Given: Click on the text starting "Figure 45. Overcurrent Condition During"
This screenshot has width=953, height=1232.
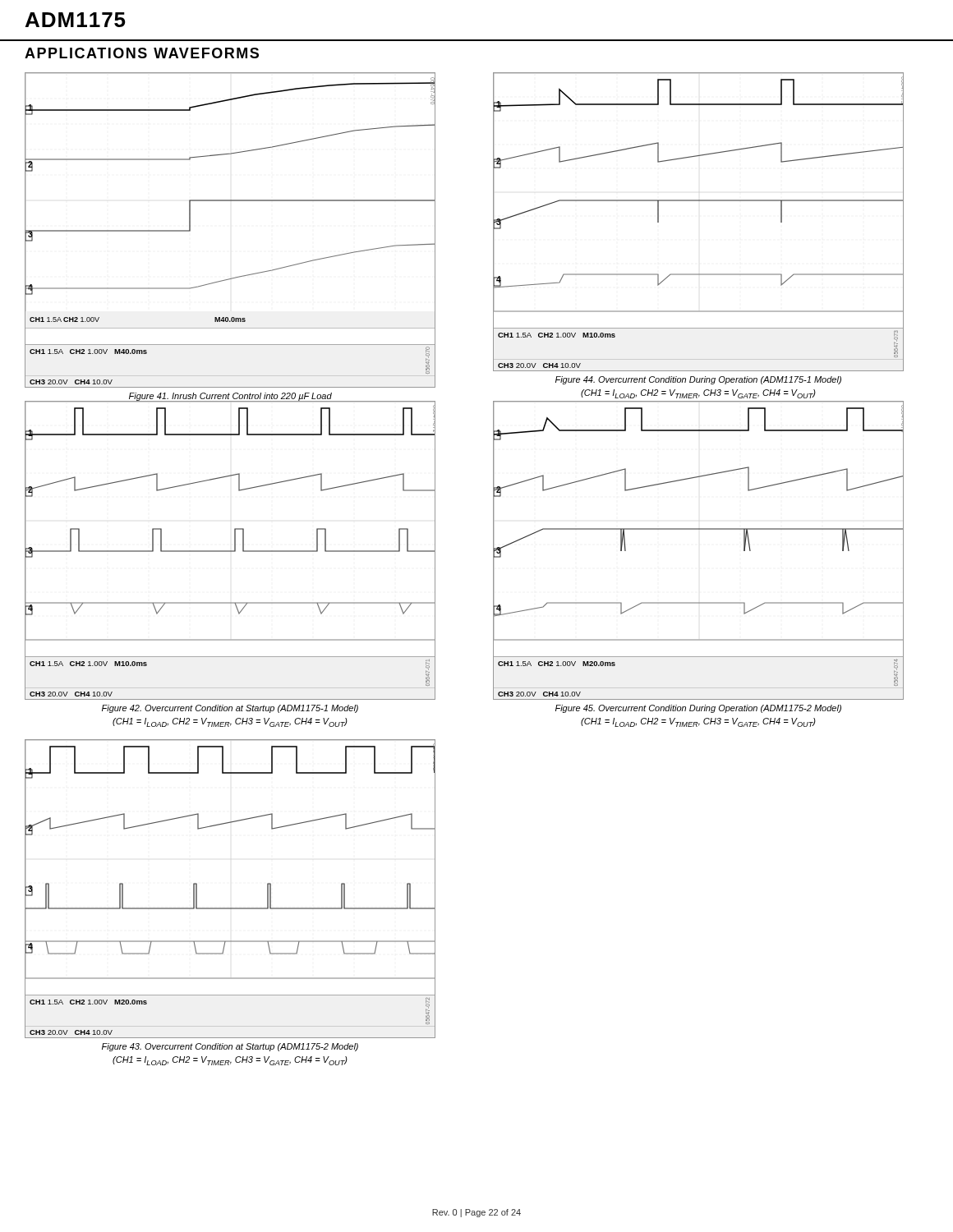Looking at the screenshot, I should [x=698, y=716].
